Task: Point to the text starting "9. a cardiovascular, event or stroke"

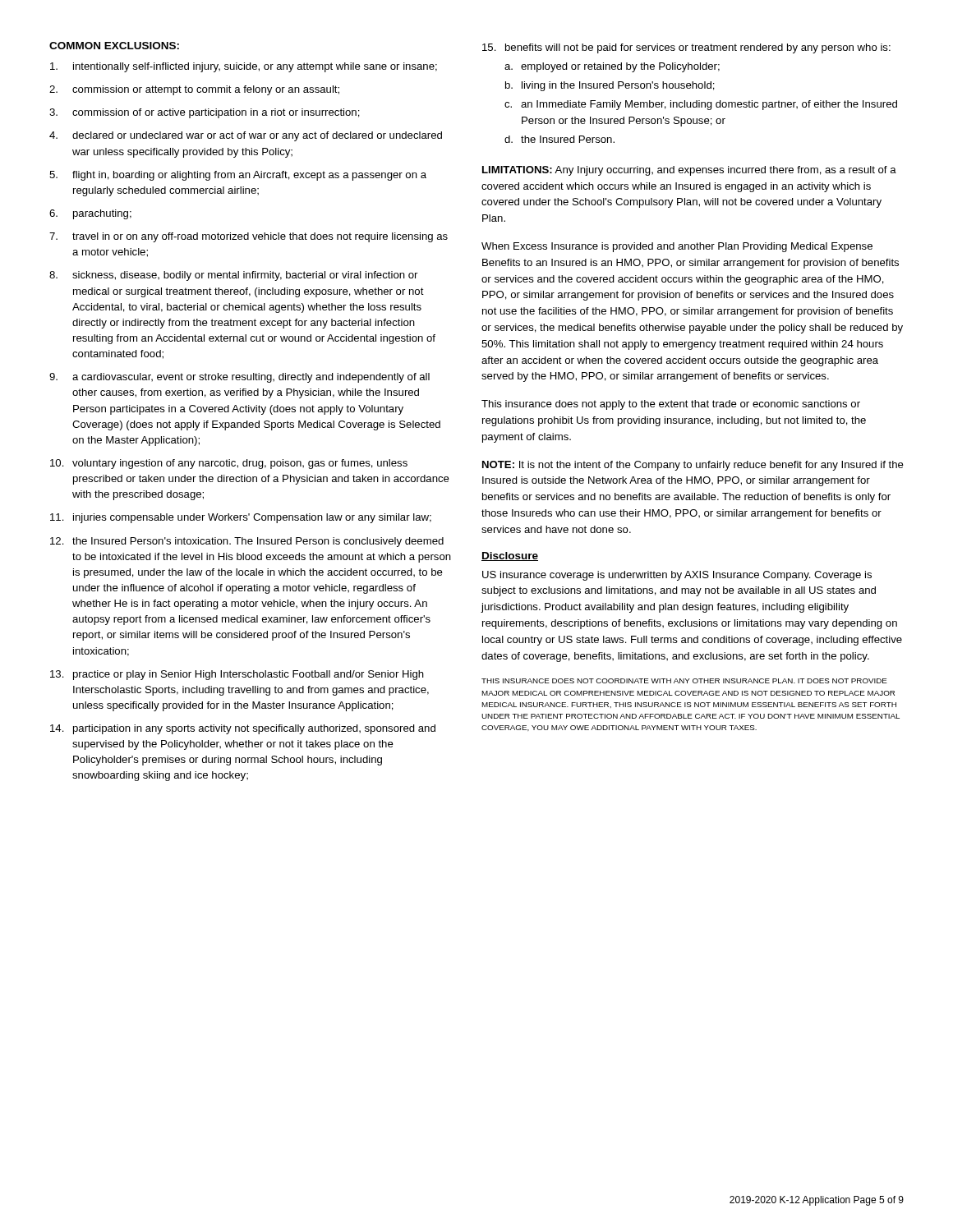Action: (251, 408)
